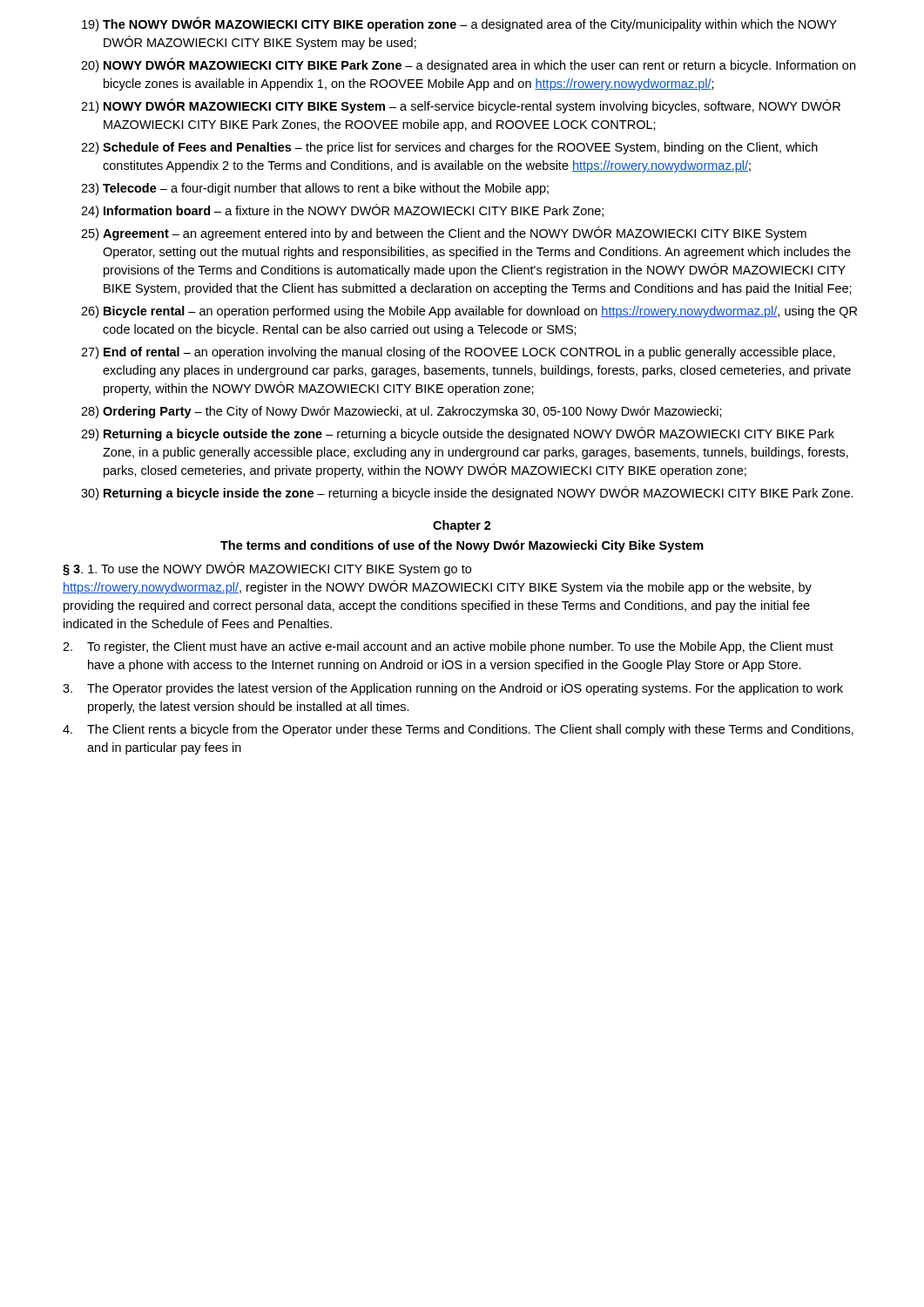Locate the text block starting "21) NOWY DWÓR"
Viewport: 924px width, 1307px height.
[462, 116]
